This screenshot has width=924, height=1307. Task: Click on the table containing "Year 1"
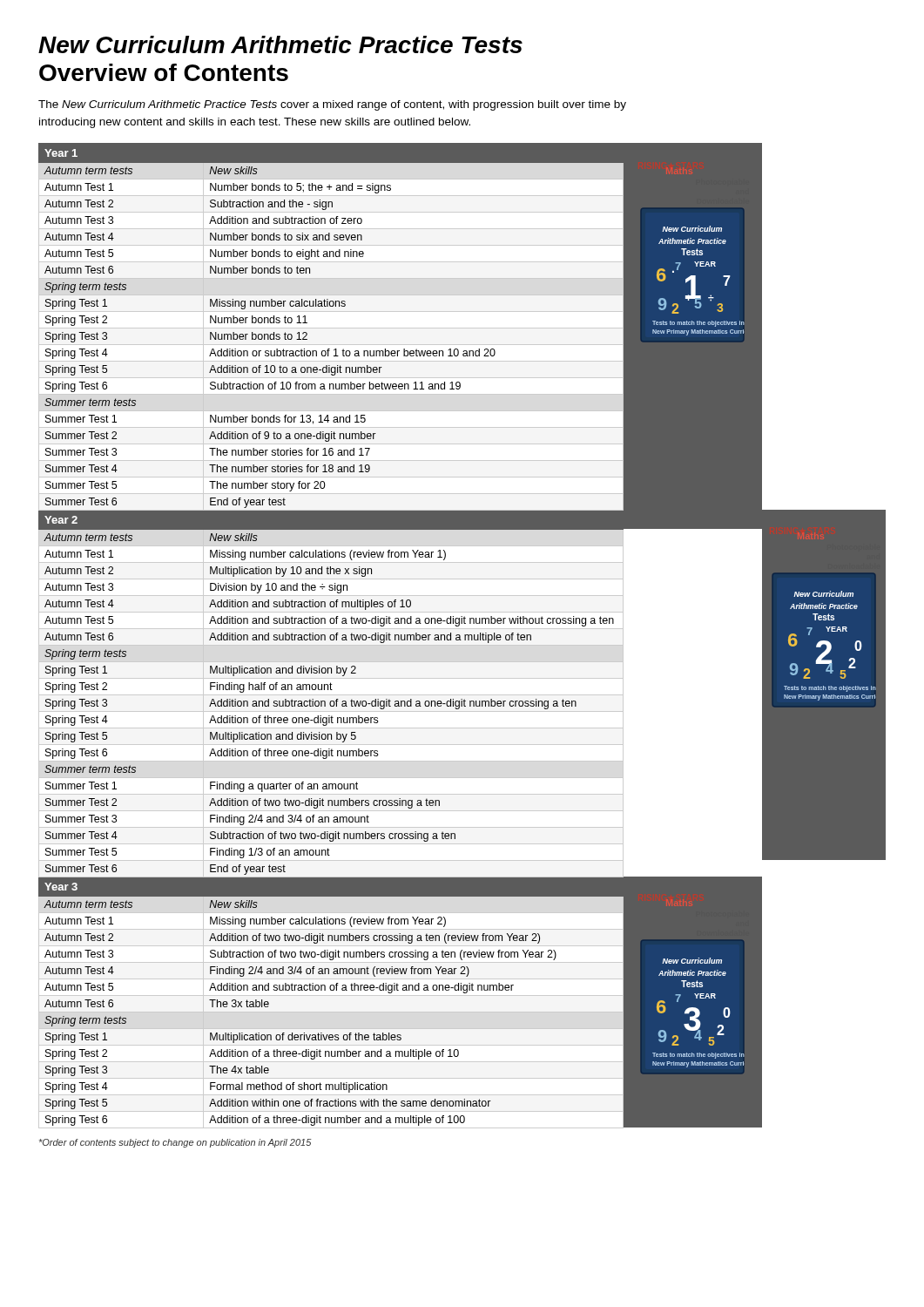462,635
